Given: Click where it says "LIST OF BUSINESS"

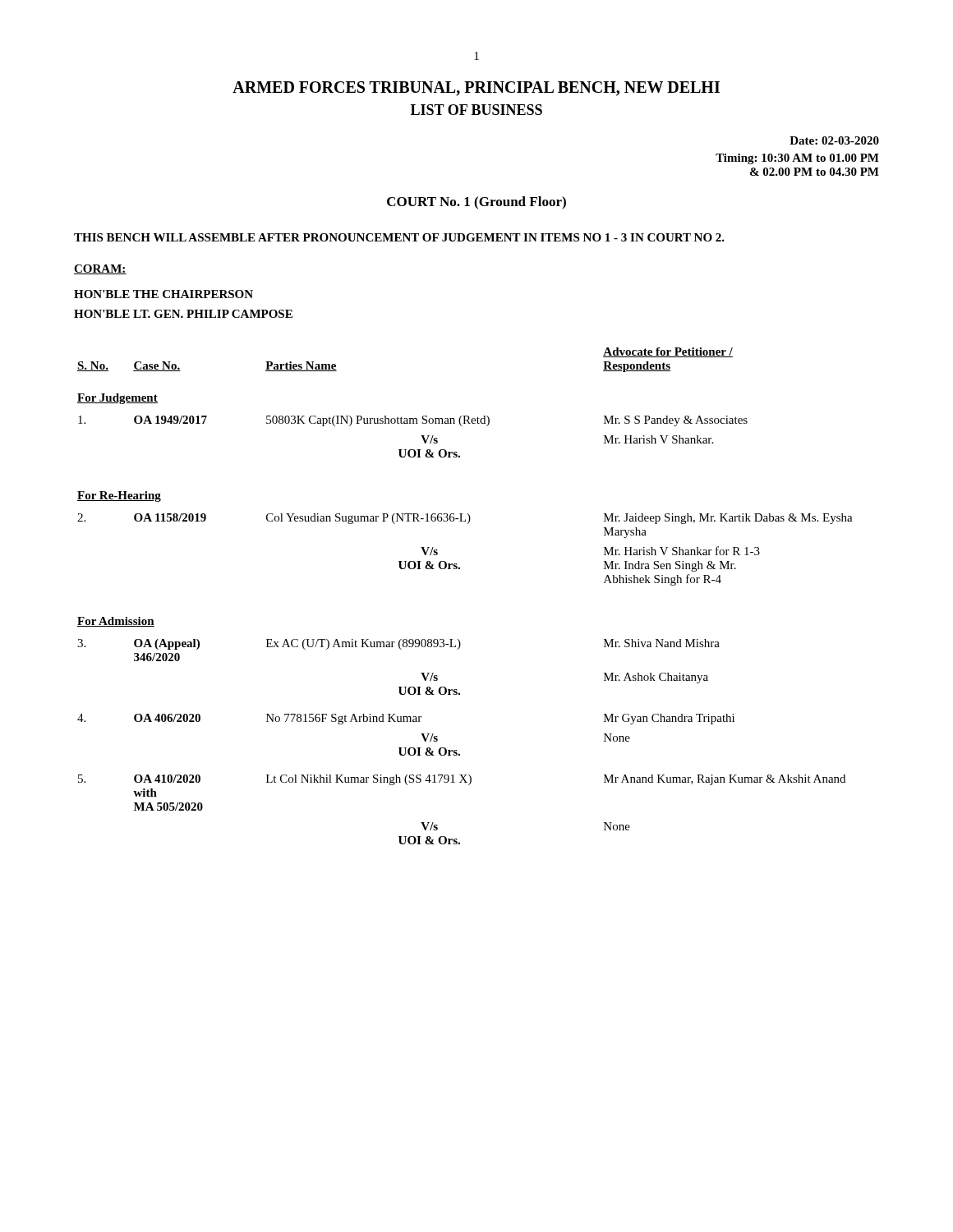Looking at the screenshot, I should [476, 110].
